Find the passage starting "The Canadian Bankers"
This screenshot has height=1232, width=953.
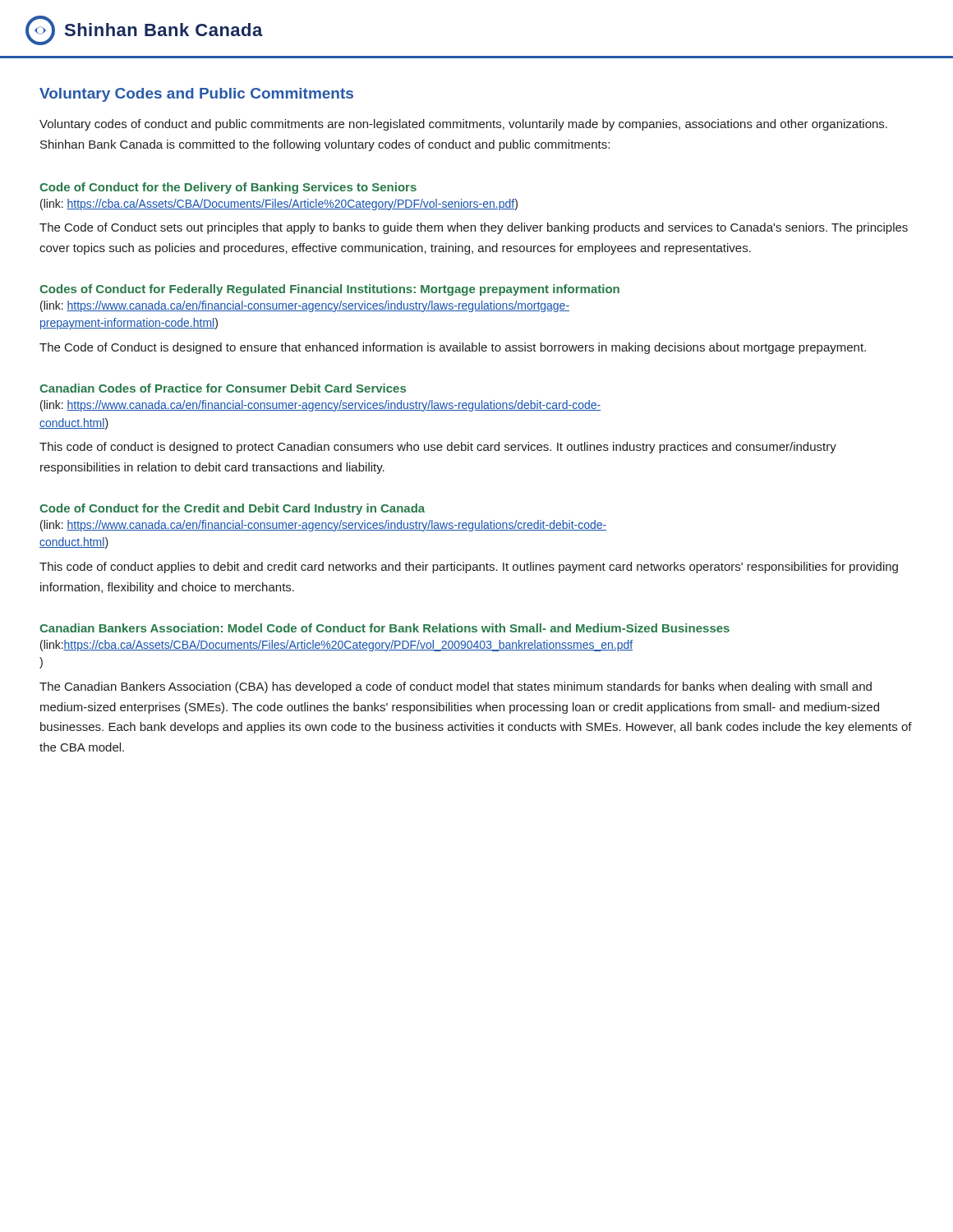tap(475, 717)
